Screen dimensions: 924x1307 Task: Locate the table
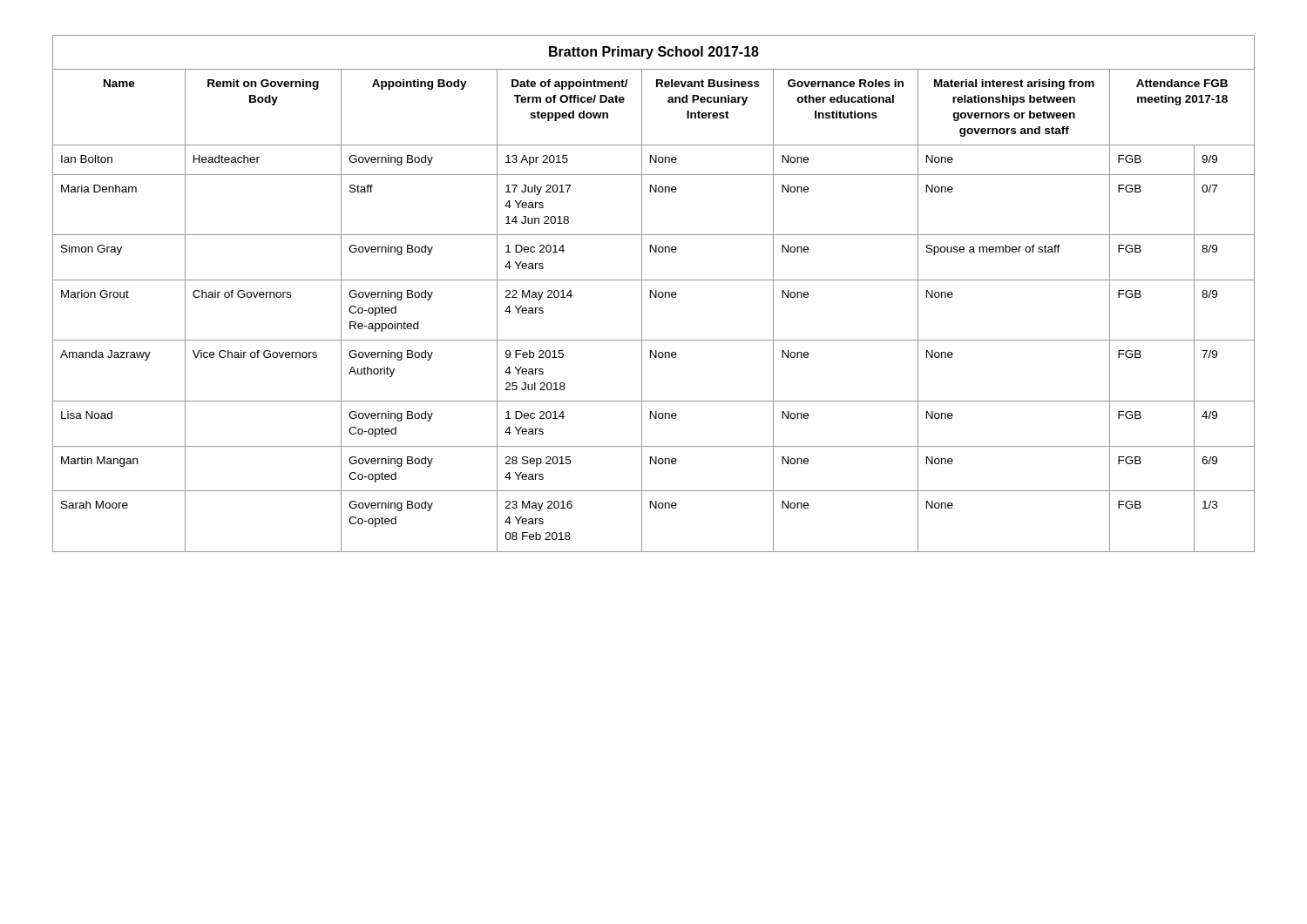coord(654,293)
